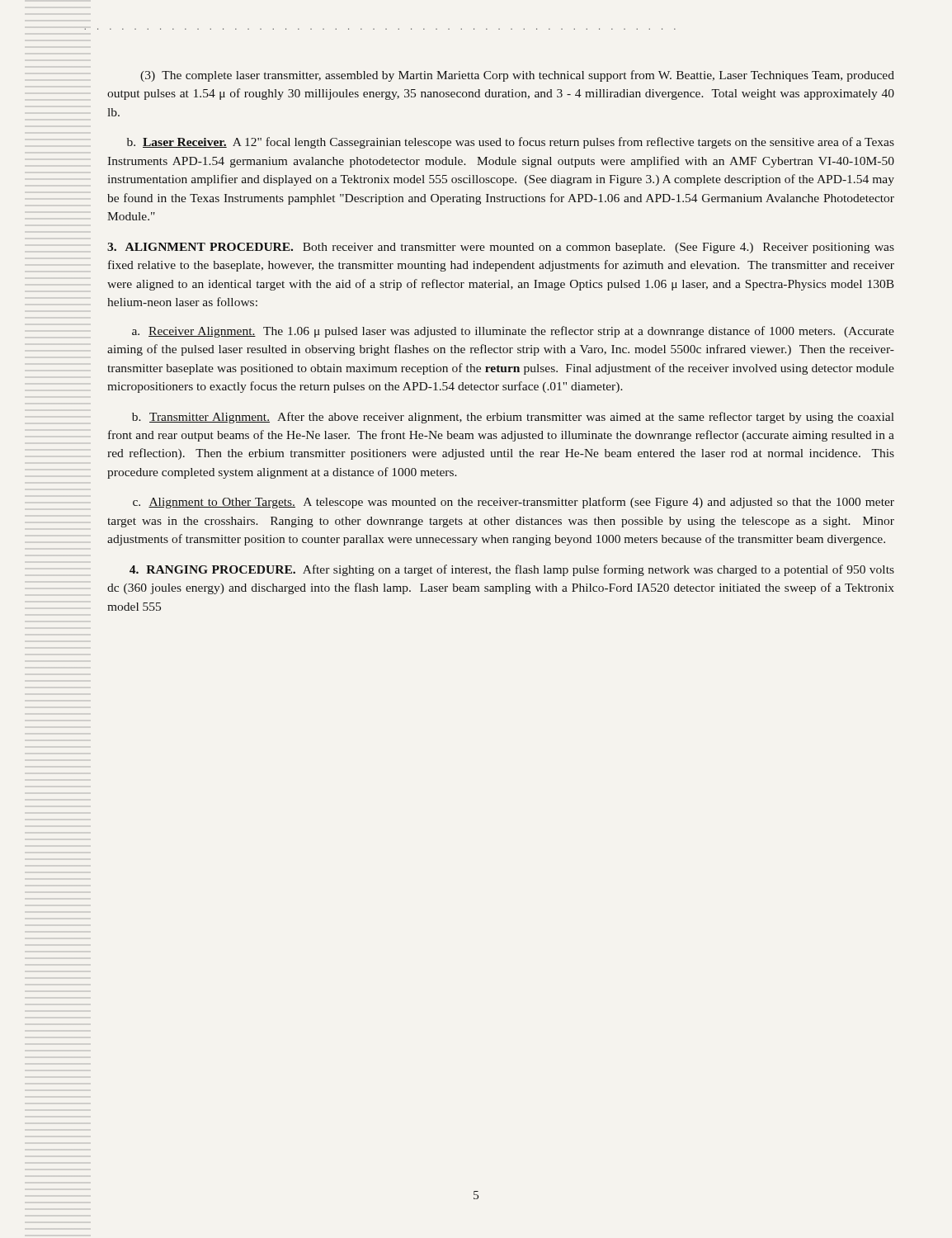Locate the section header that opens with "3. ALIGNMENT PROCEDURE. Both receiver and transmitter were"

click(x=501, y=275)
